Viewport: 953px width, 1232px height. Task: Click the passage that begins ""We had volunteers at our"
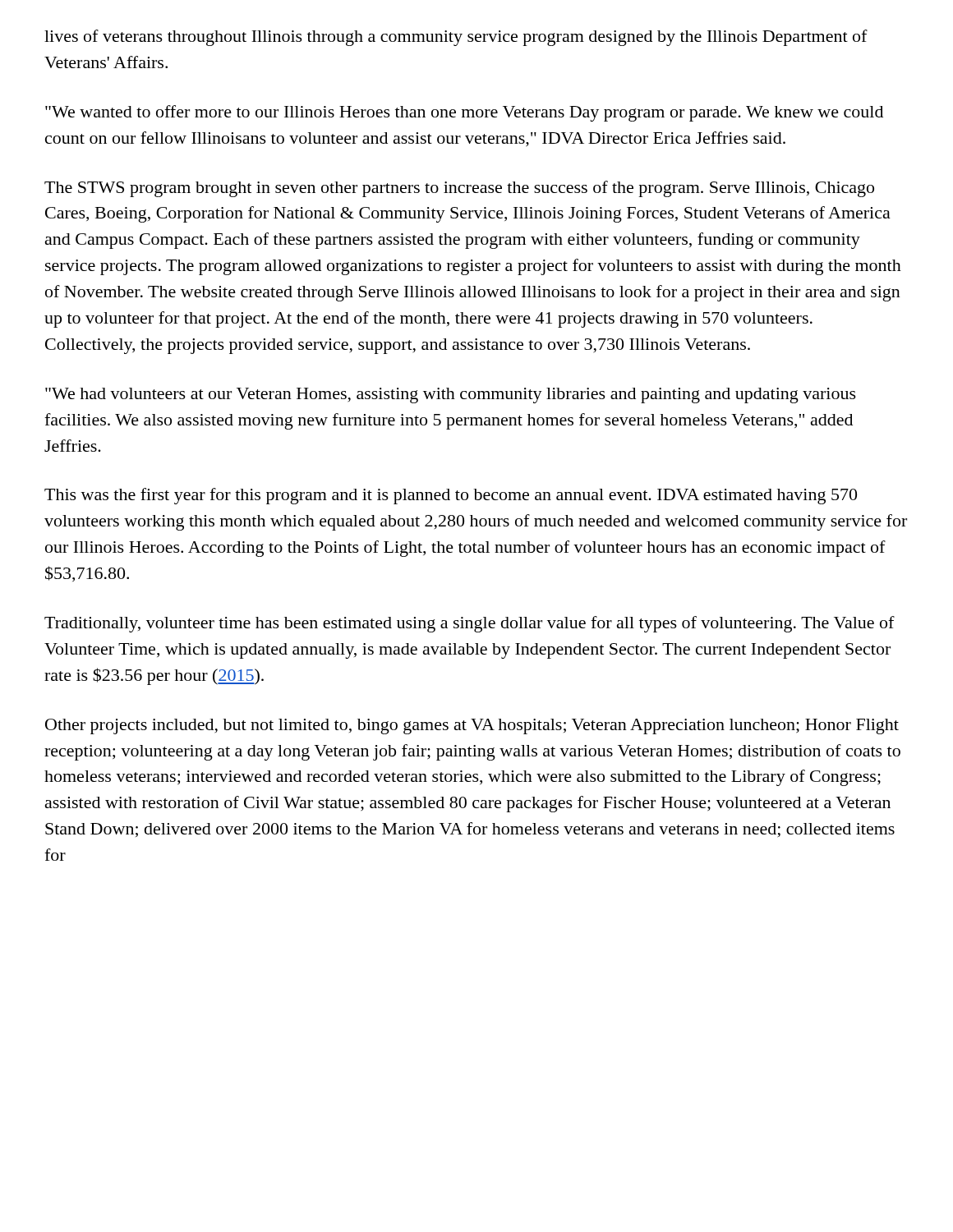coord(450,419)
